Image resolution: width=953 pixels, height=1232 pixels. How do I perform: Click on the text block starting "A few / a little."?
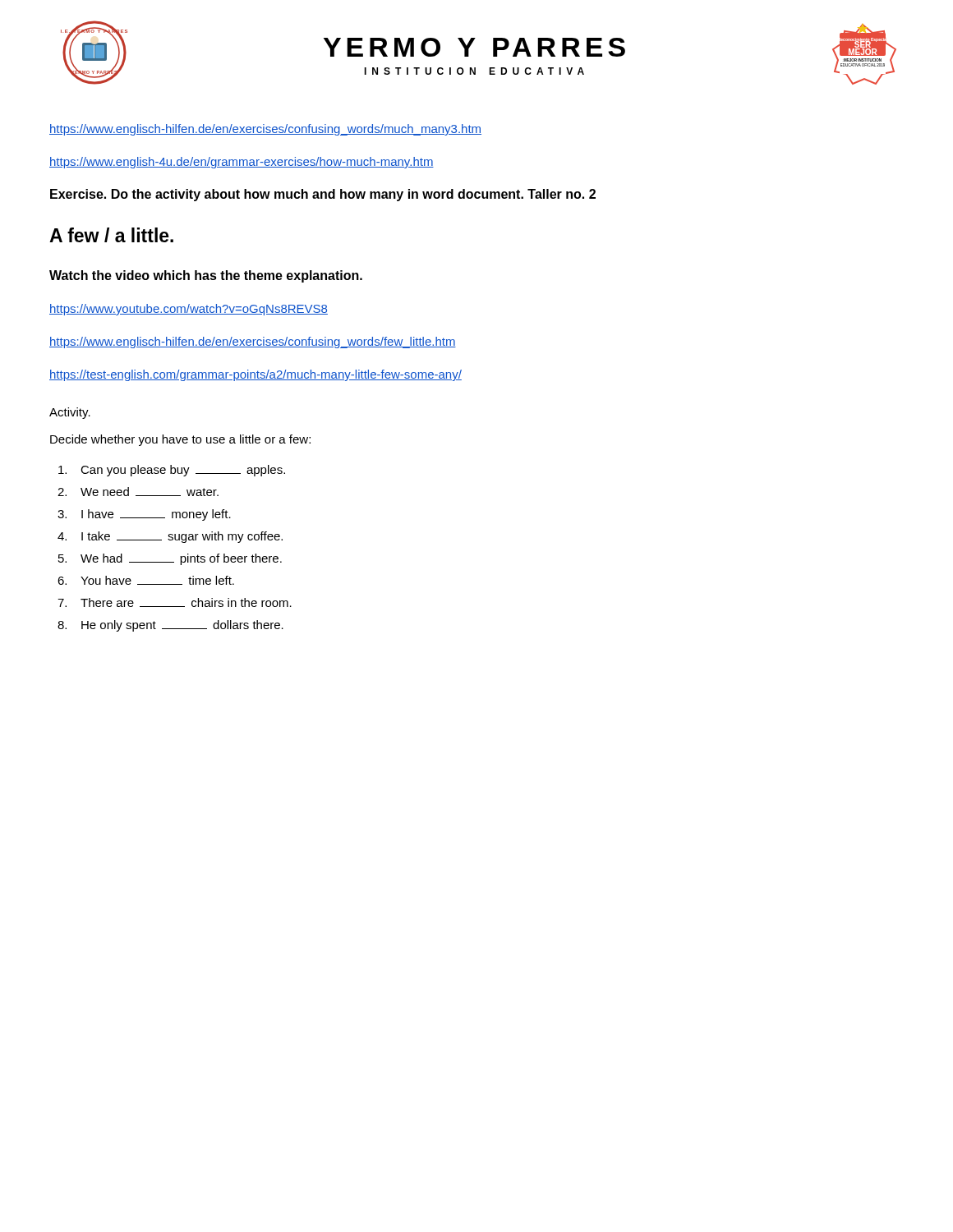pyautogui.click(x=112, y=236)
